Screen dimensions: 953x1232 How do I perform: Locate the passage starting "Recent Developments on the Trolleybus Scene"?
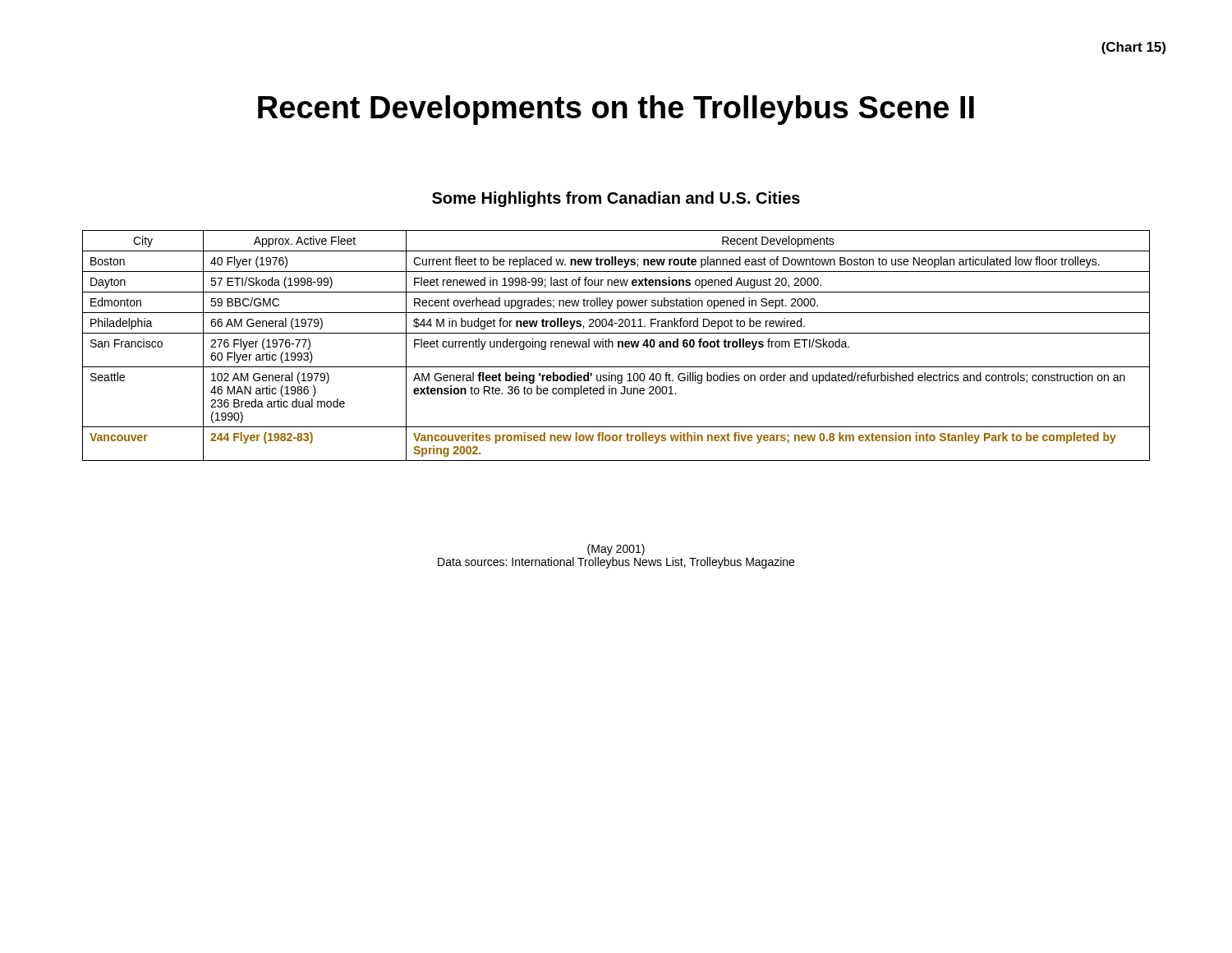(x=616, y=108)
